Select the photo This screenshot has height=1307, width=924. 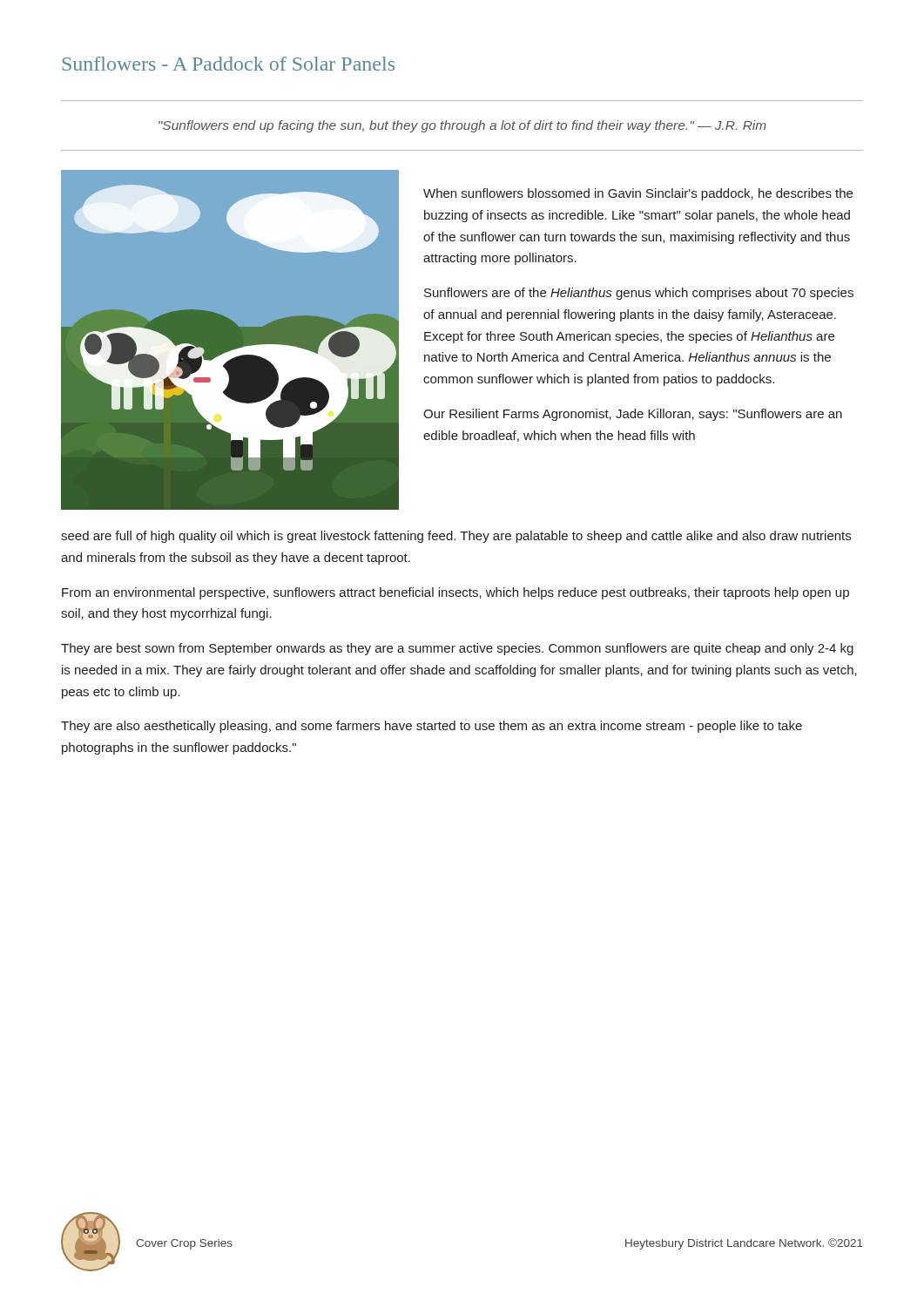click(x=230, y=341)
